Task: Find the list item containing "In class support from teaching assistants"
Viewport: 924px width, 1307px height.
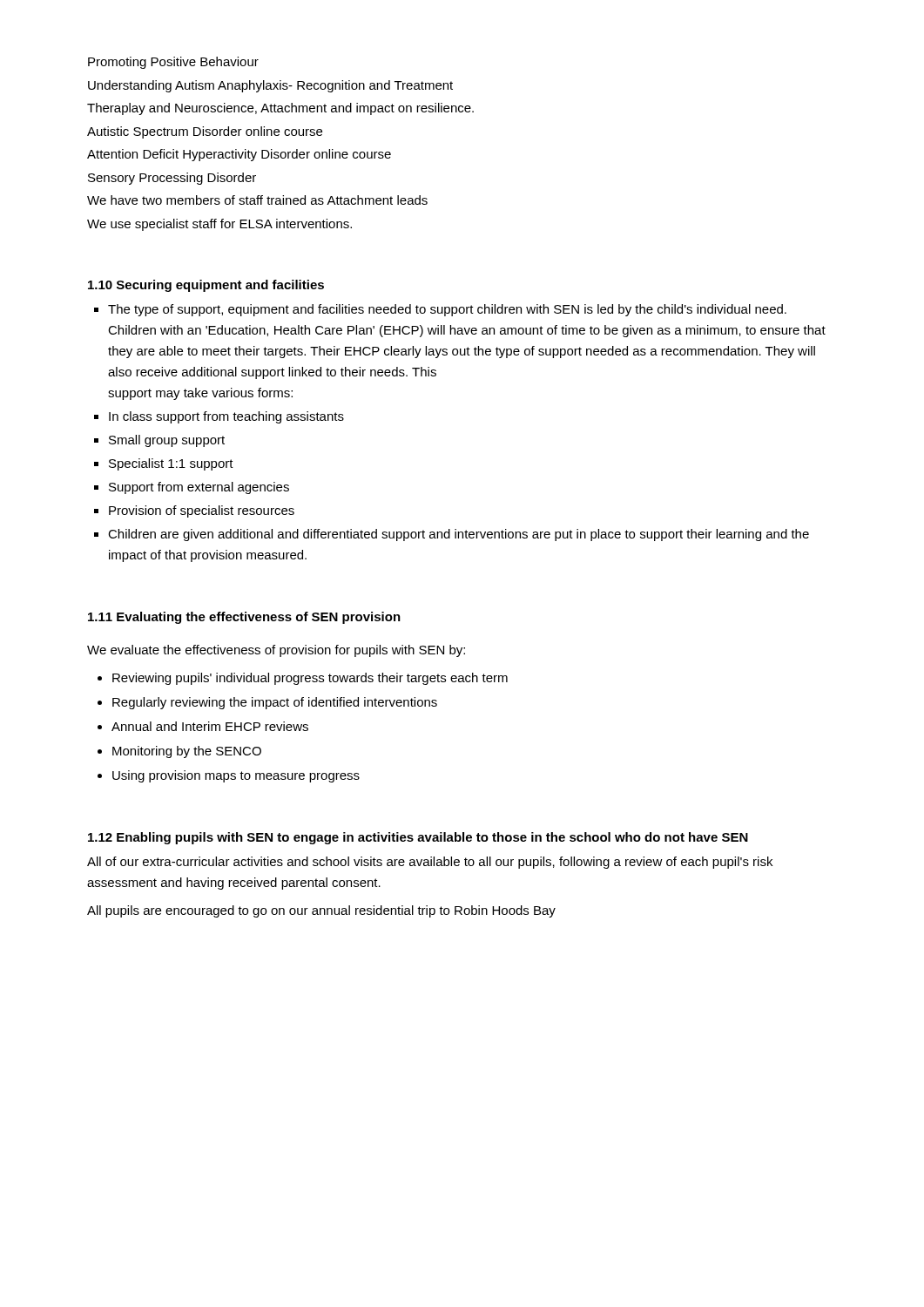Action: [226, 416]
